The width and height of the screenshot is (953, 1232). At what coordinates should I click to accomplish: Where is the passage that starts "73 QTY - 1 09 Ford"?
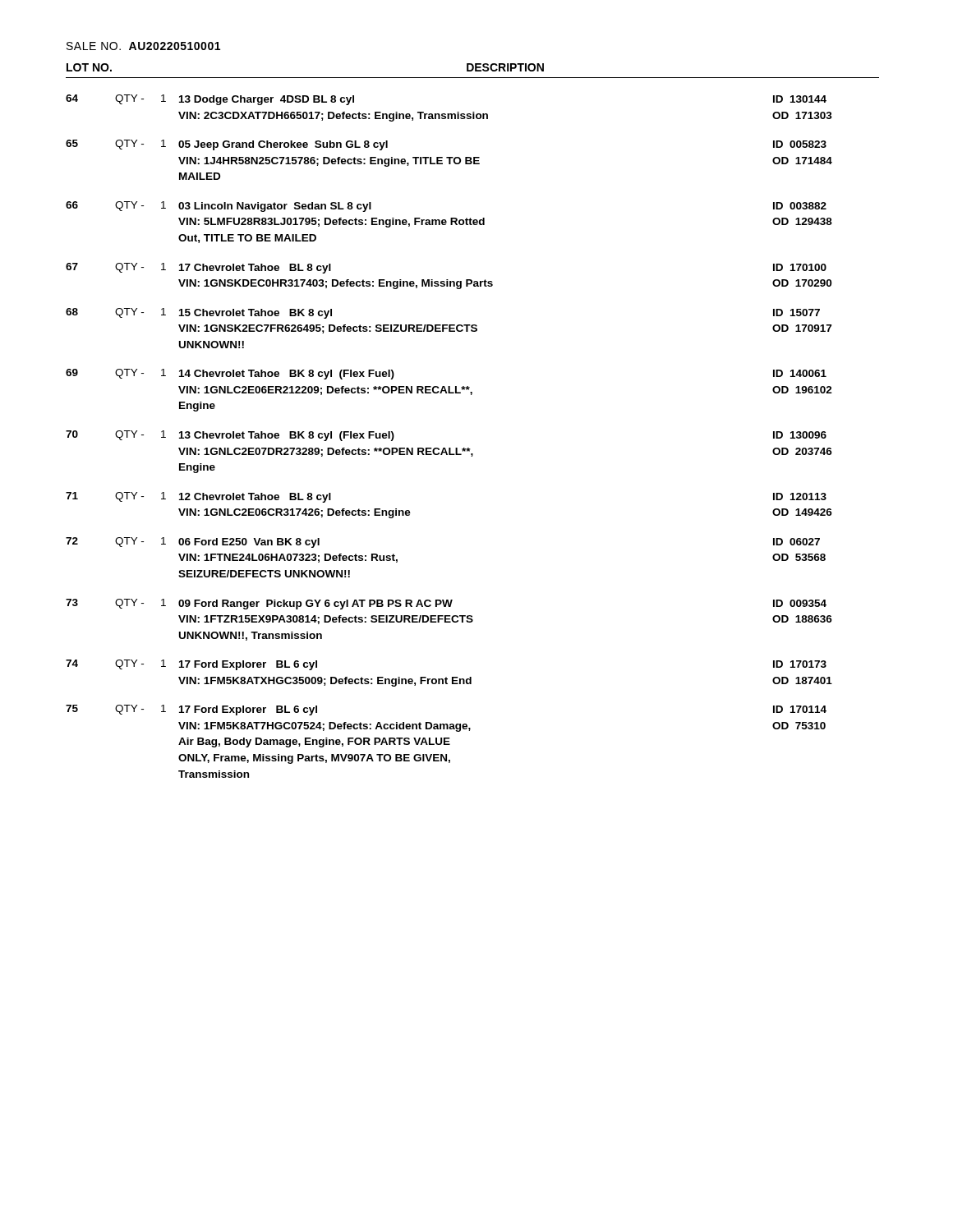pos(472,619)
